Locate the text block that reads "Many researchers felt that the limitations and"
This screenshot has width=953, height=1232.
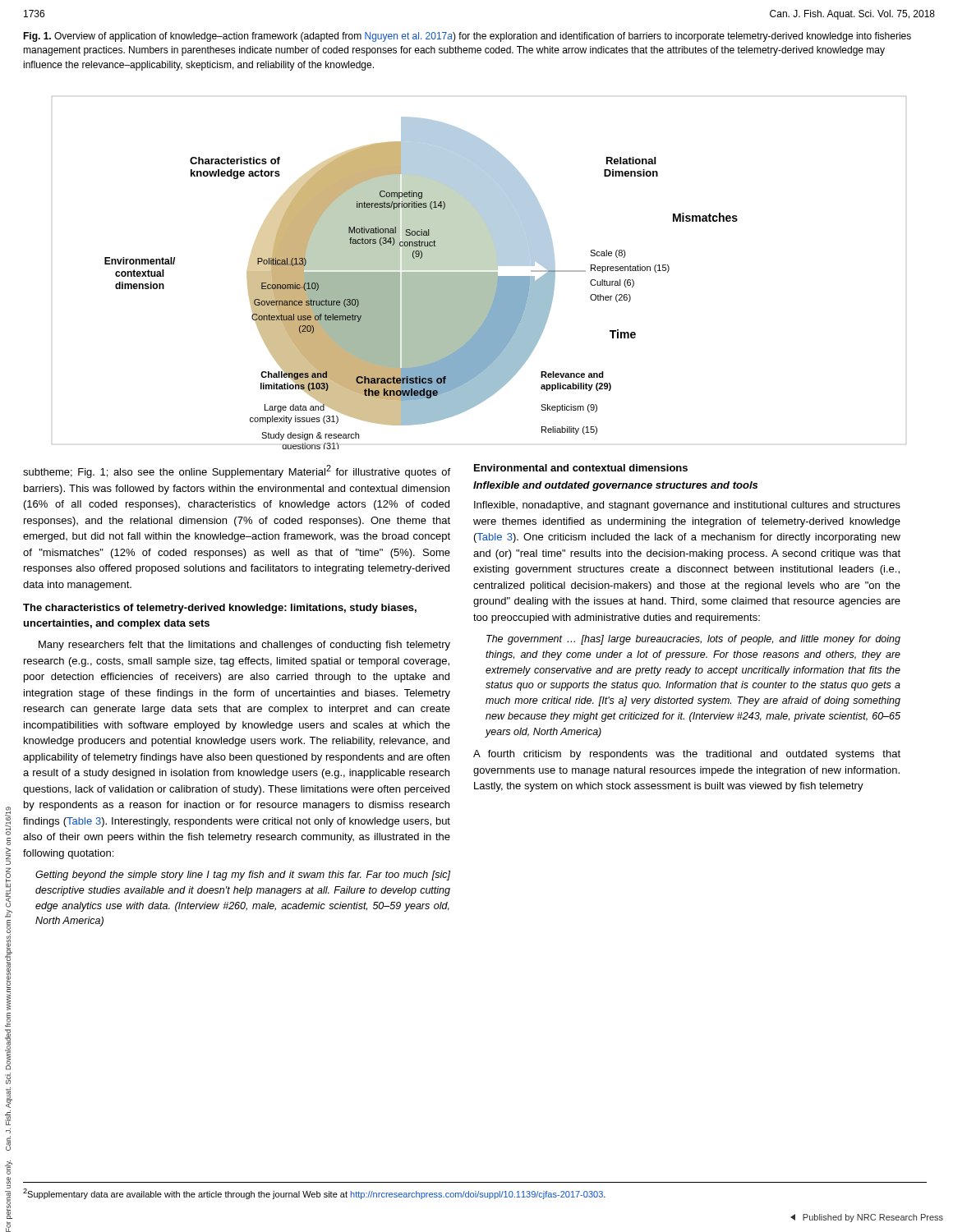pos(237,749)
